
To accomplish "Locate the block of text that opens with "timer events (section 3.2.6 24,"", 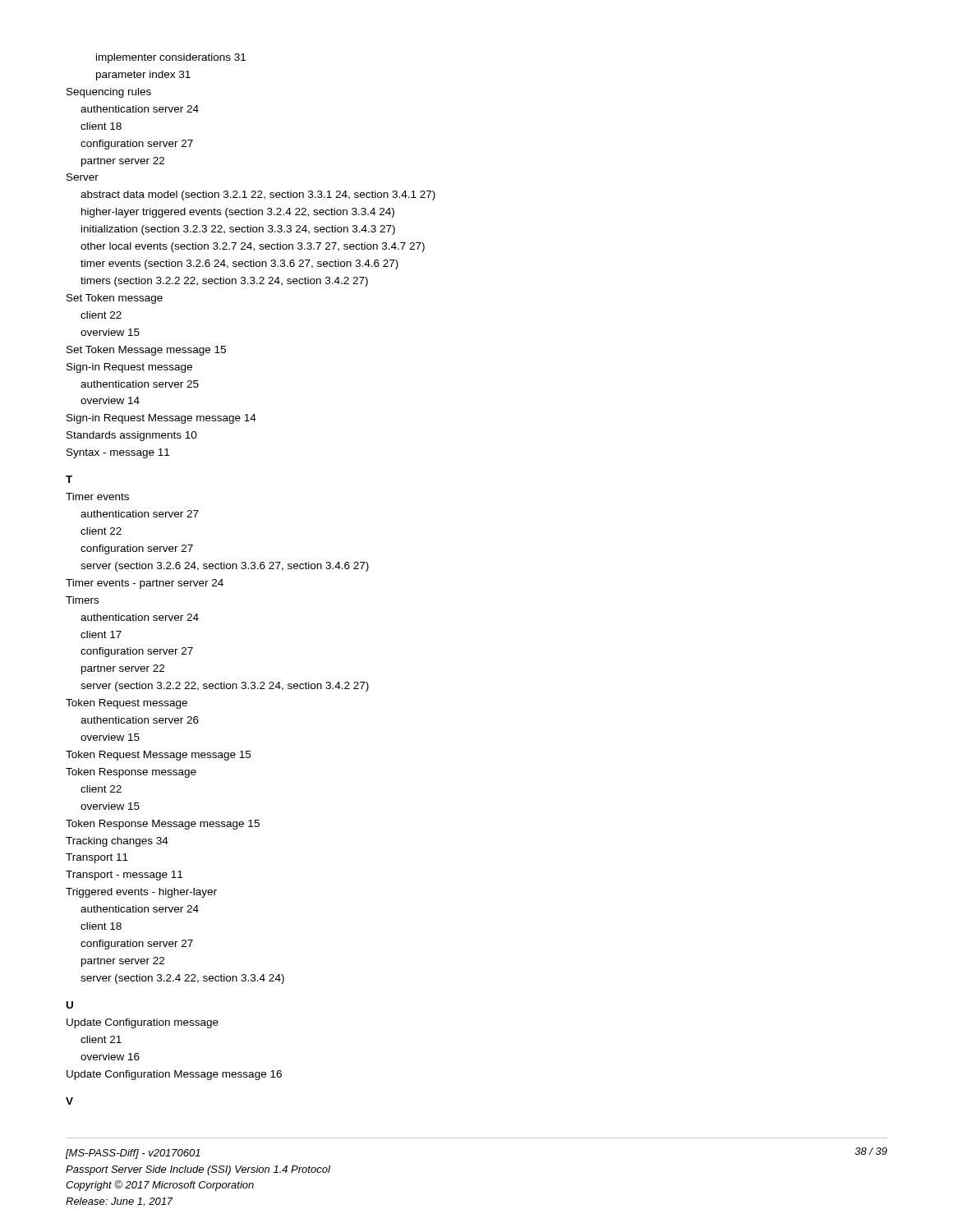I will [240, 263].
